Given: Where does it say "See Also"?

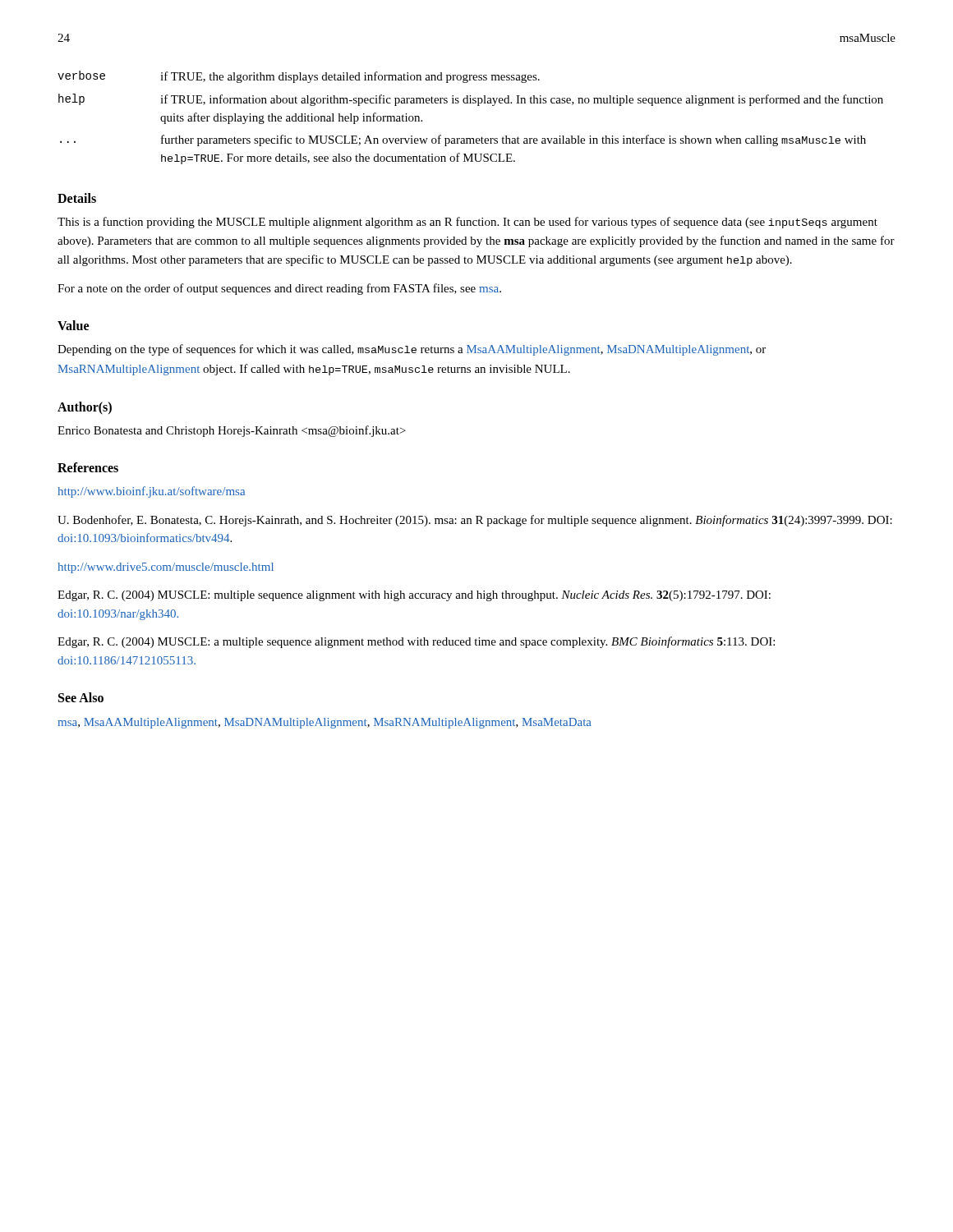Looking at the screenshot, I should [x=81, y=698].
